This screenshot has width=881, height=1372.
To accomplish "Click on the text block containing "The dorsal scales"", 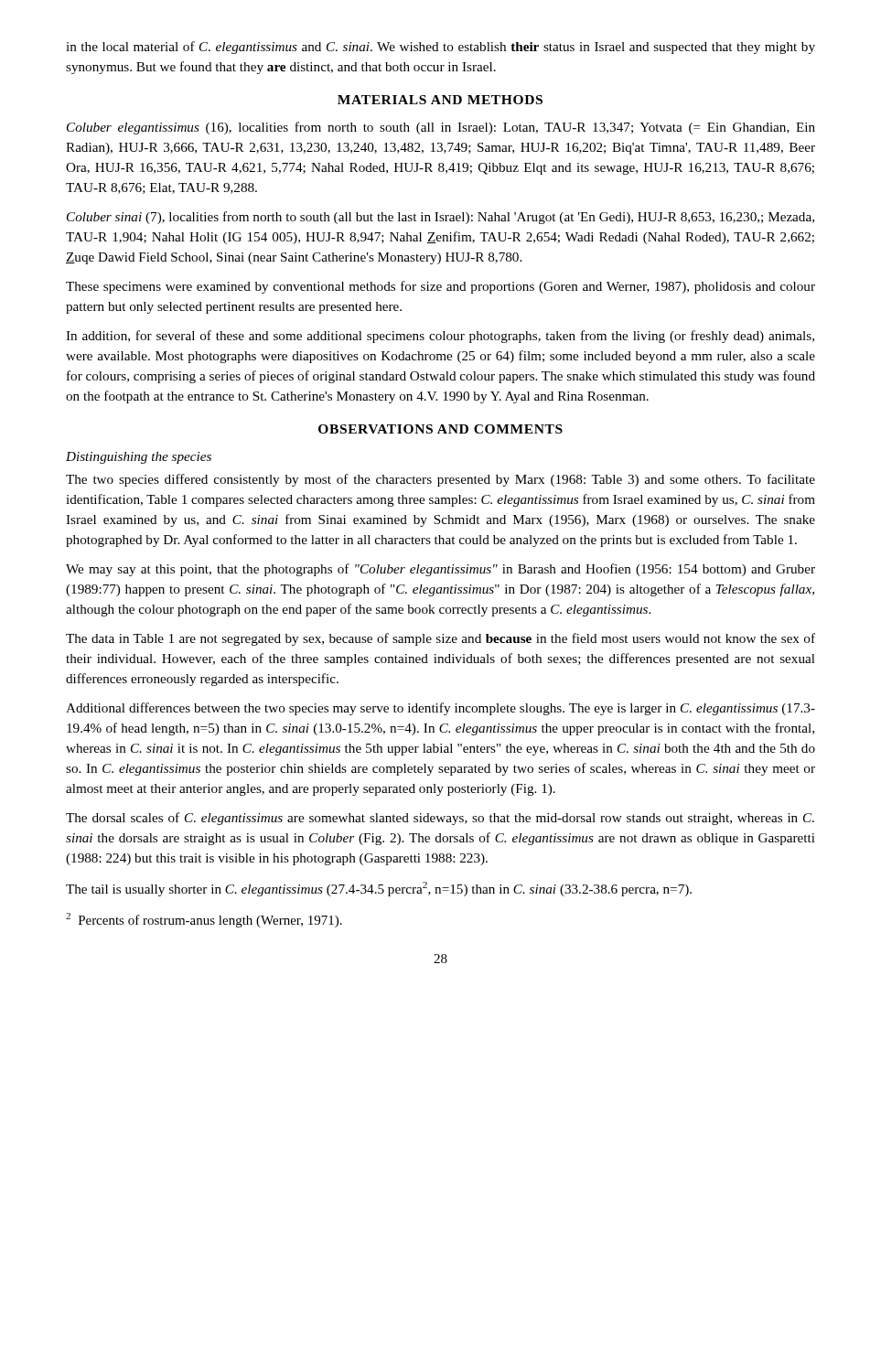I will tap(440, 838).
